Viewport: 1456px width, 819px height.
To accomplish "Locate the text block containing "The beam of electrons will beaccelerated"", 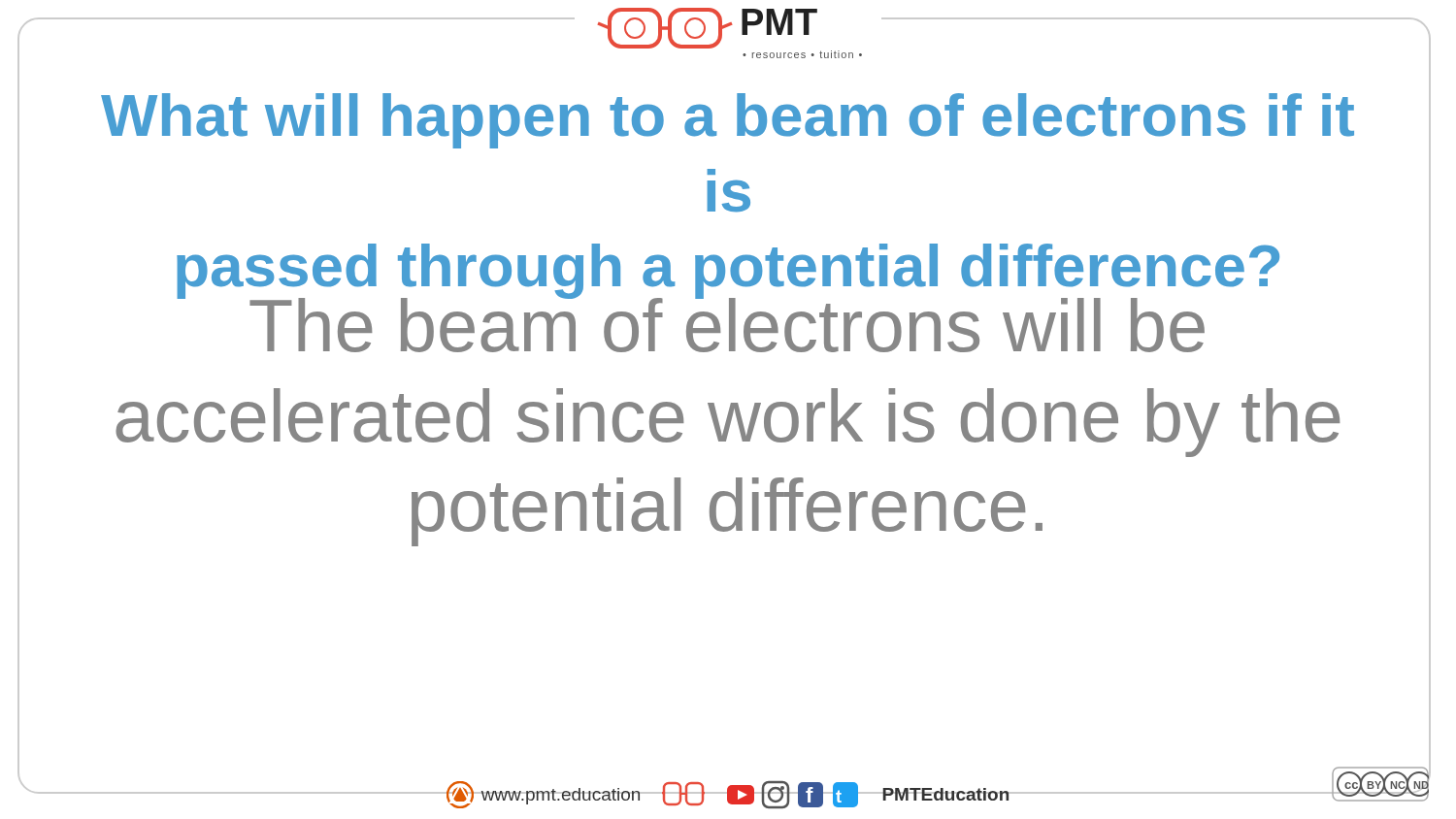I will (728, 416).
